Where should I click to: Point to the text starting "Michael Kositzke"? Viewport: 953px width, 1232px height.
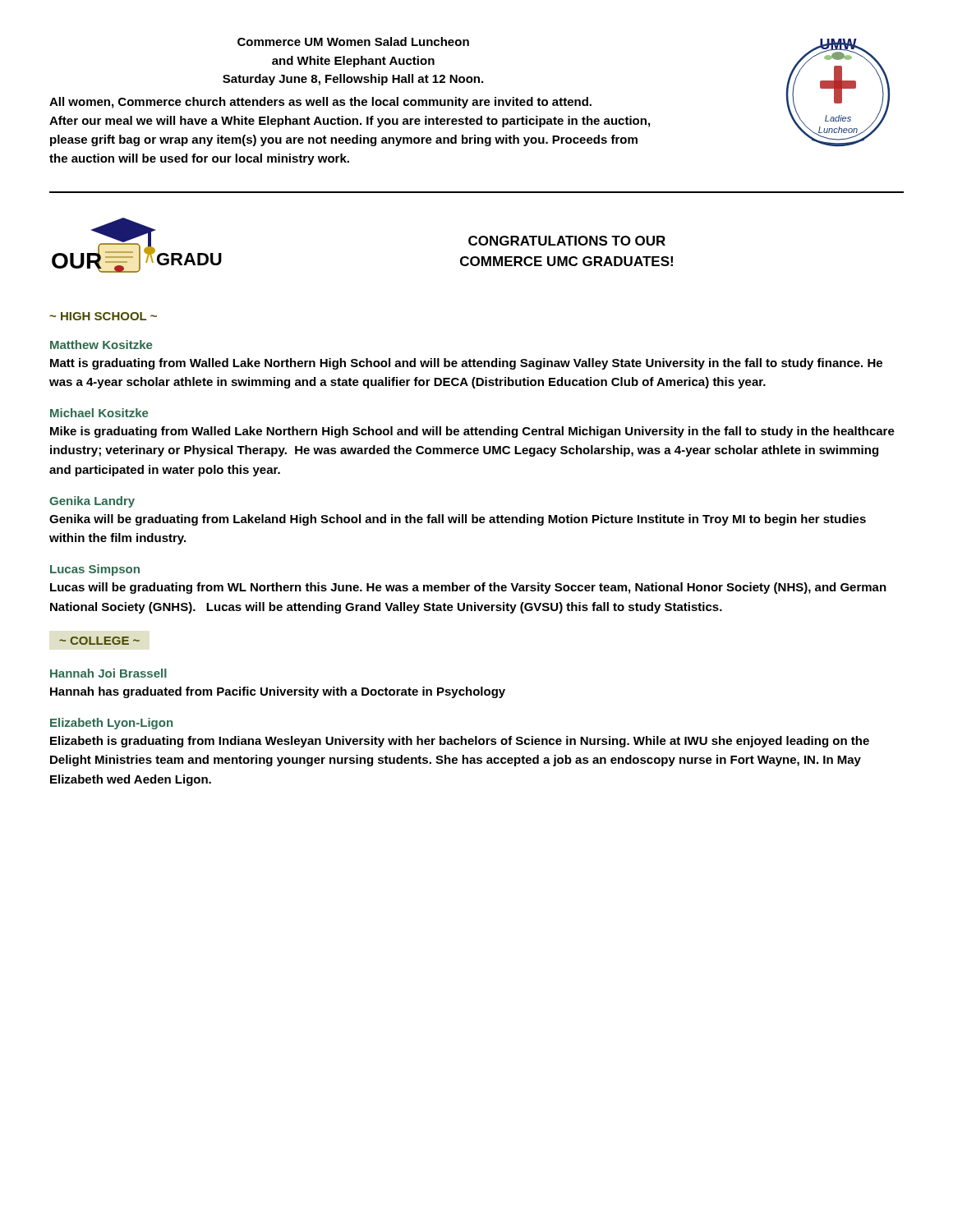(99, 413)
